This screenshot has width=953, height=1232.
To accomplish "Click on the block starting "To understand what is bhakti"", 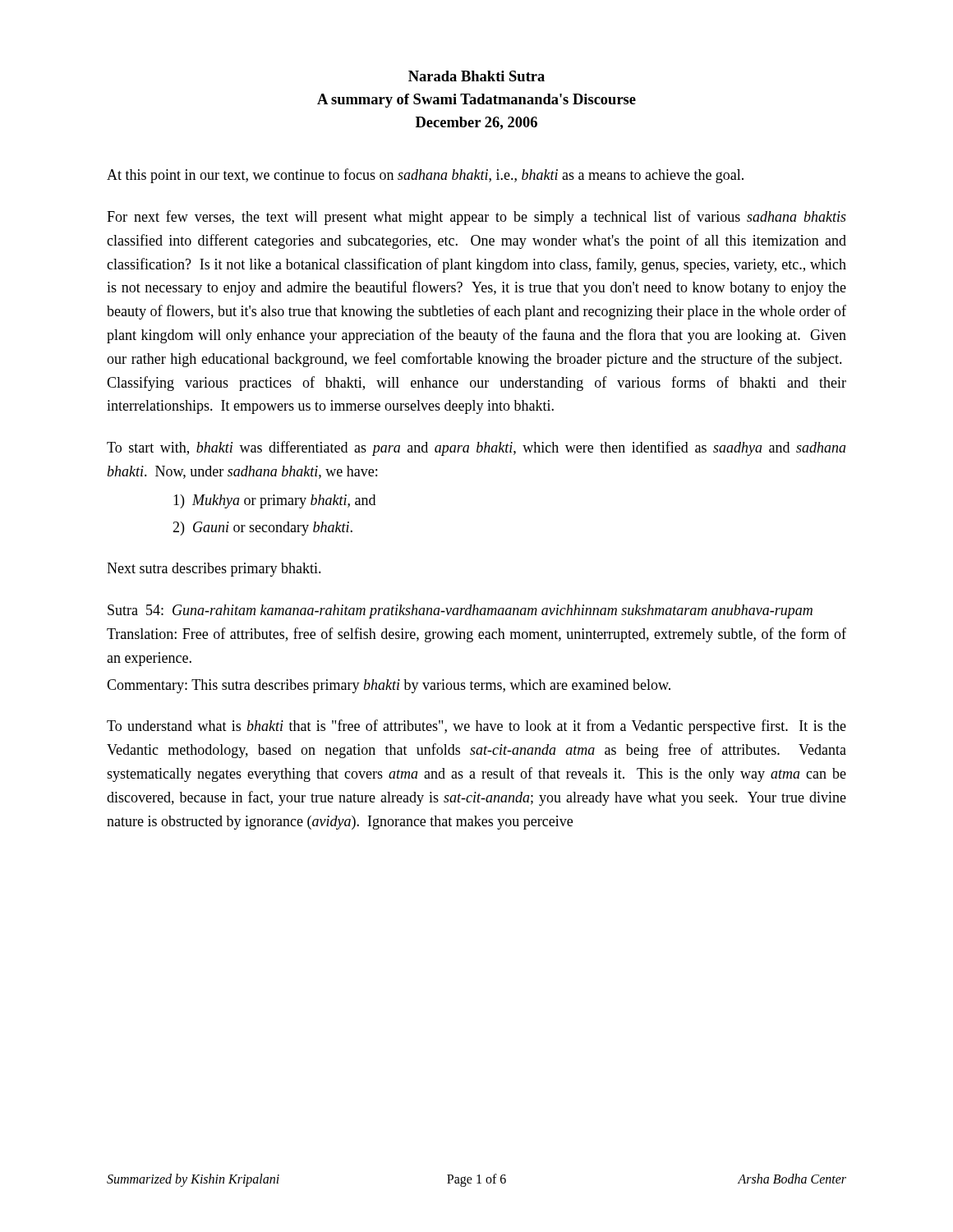I will (476, 774).
